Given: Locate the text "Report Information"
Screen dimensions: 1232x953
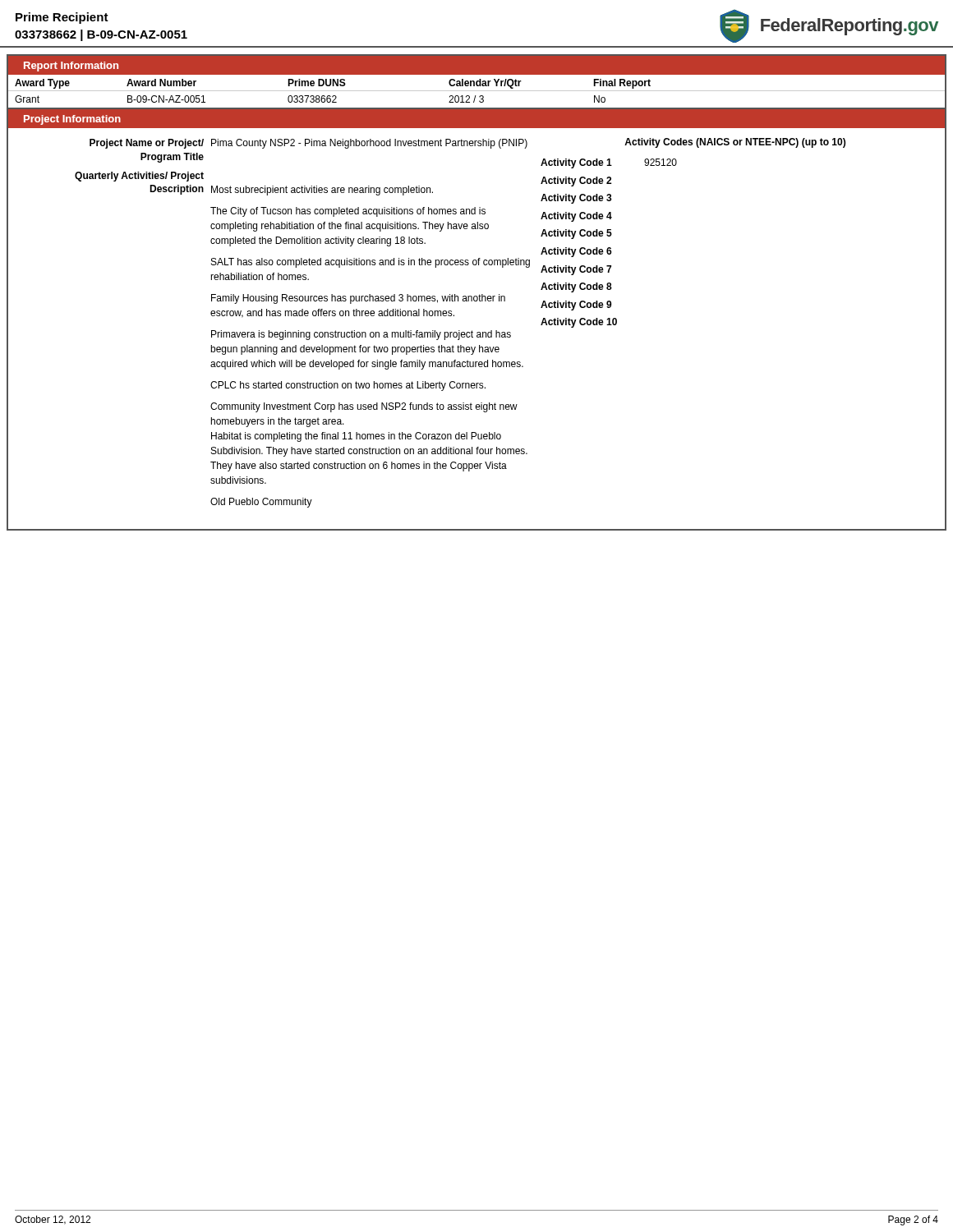Looking at the screenshot, I should (71, 65).
